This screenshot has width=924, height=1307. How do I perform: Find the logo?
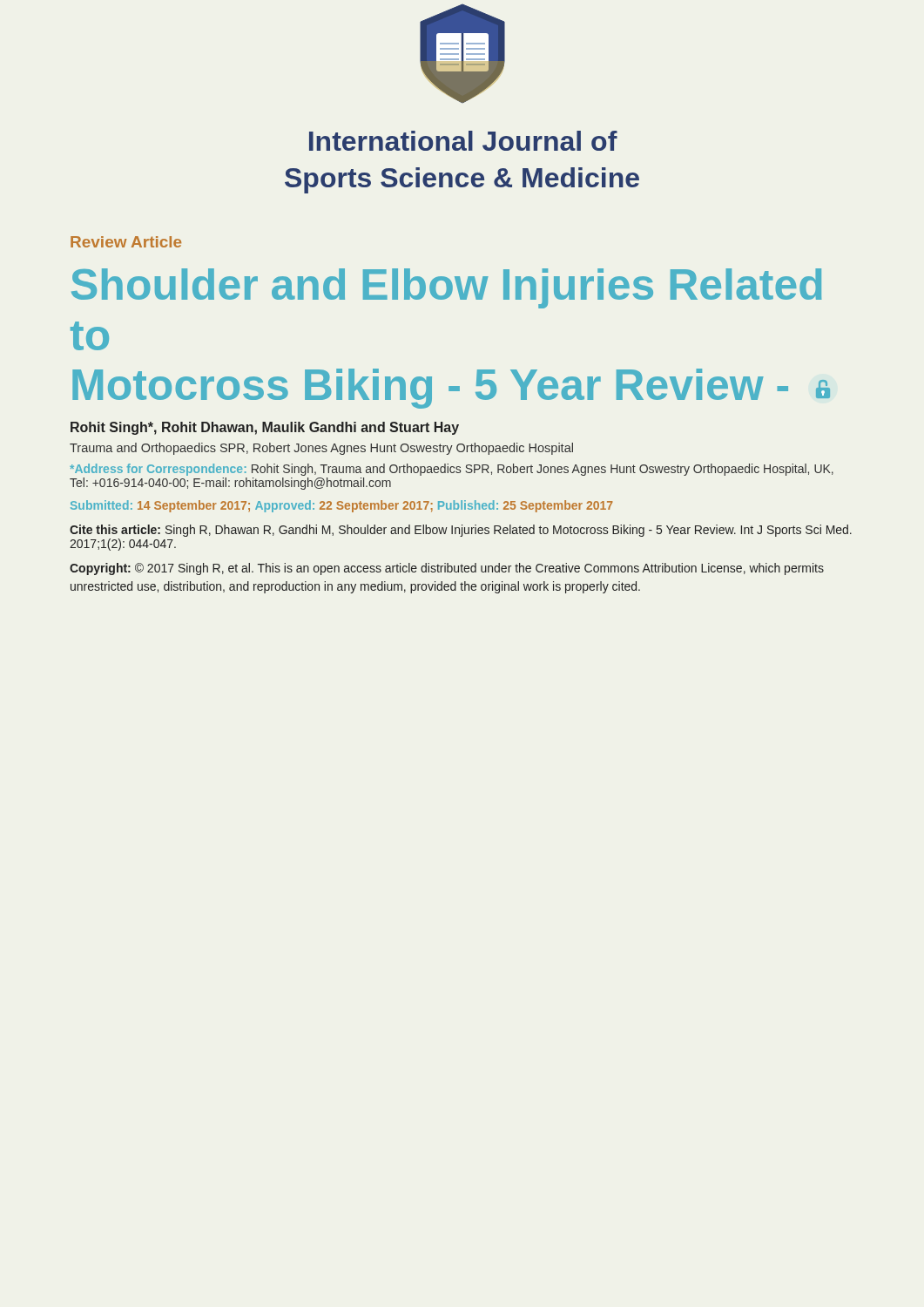462,54
